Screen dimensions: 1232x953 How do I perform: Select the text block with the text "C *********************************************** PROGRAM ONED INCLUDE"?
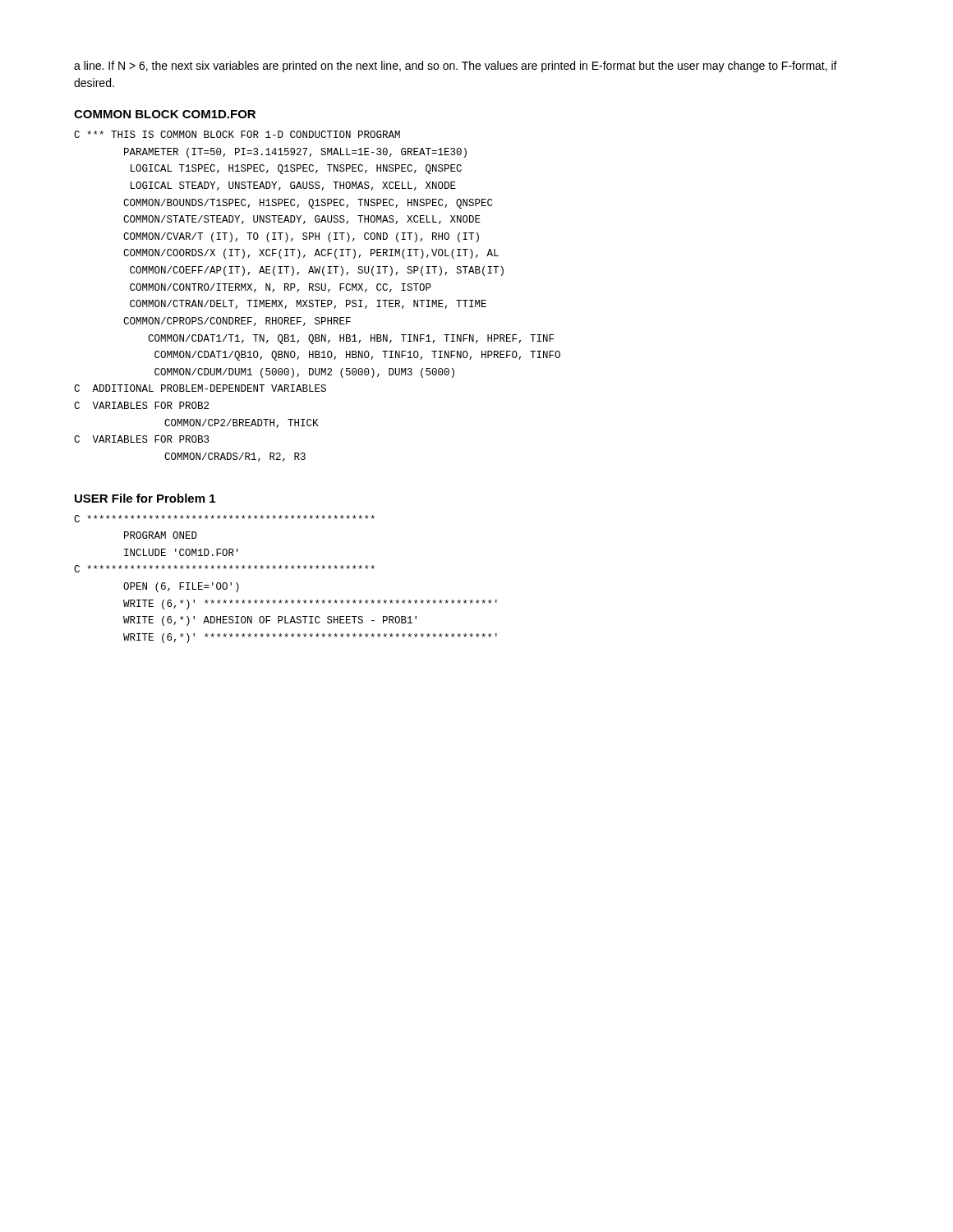pos(224,519)
